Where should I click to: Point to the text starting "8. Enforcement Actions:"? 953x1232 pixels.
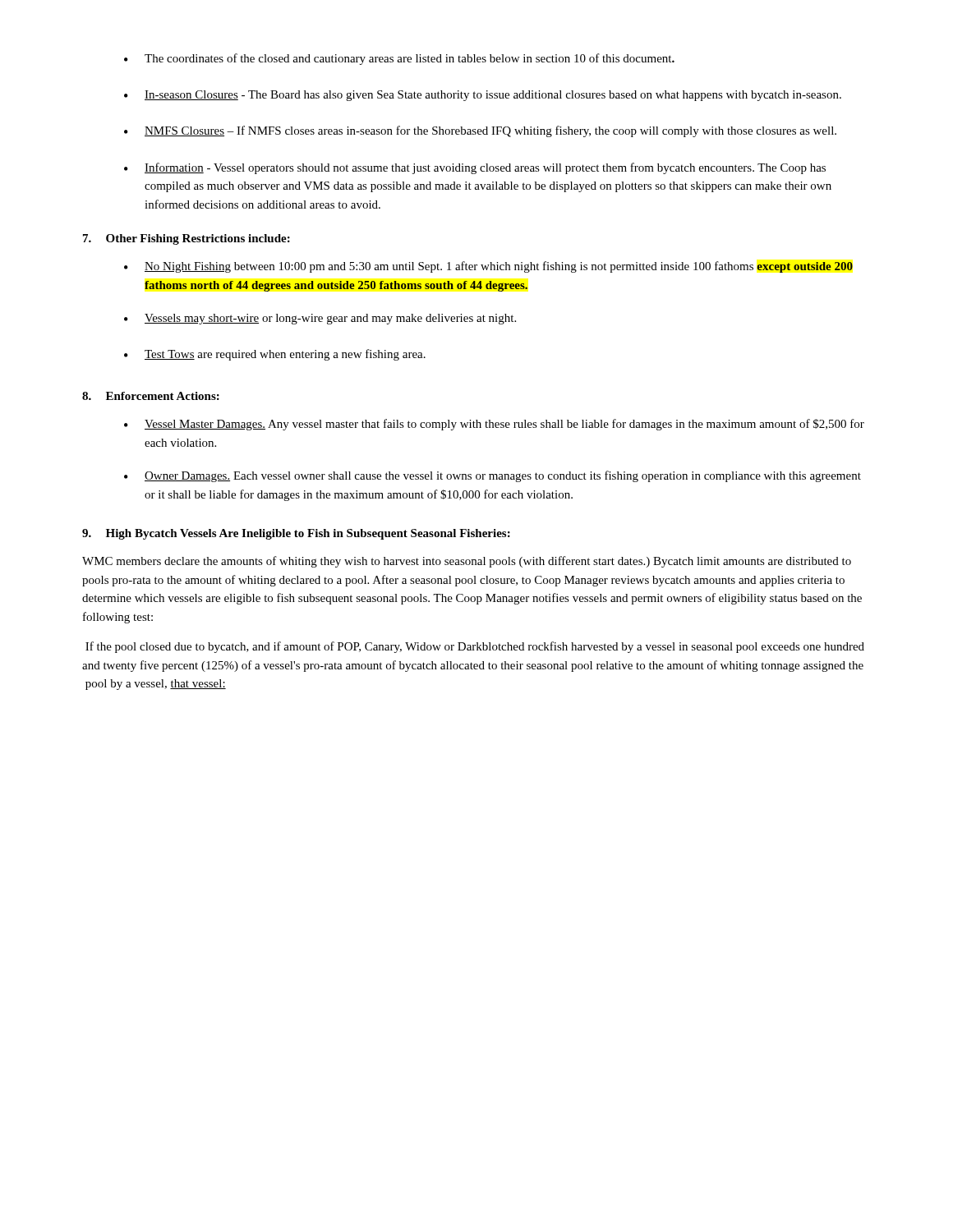click(x=151, y=396)
